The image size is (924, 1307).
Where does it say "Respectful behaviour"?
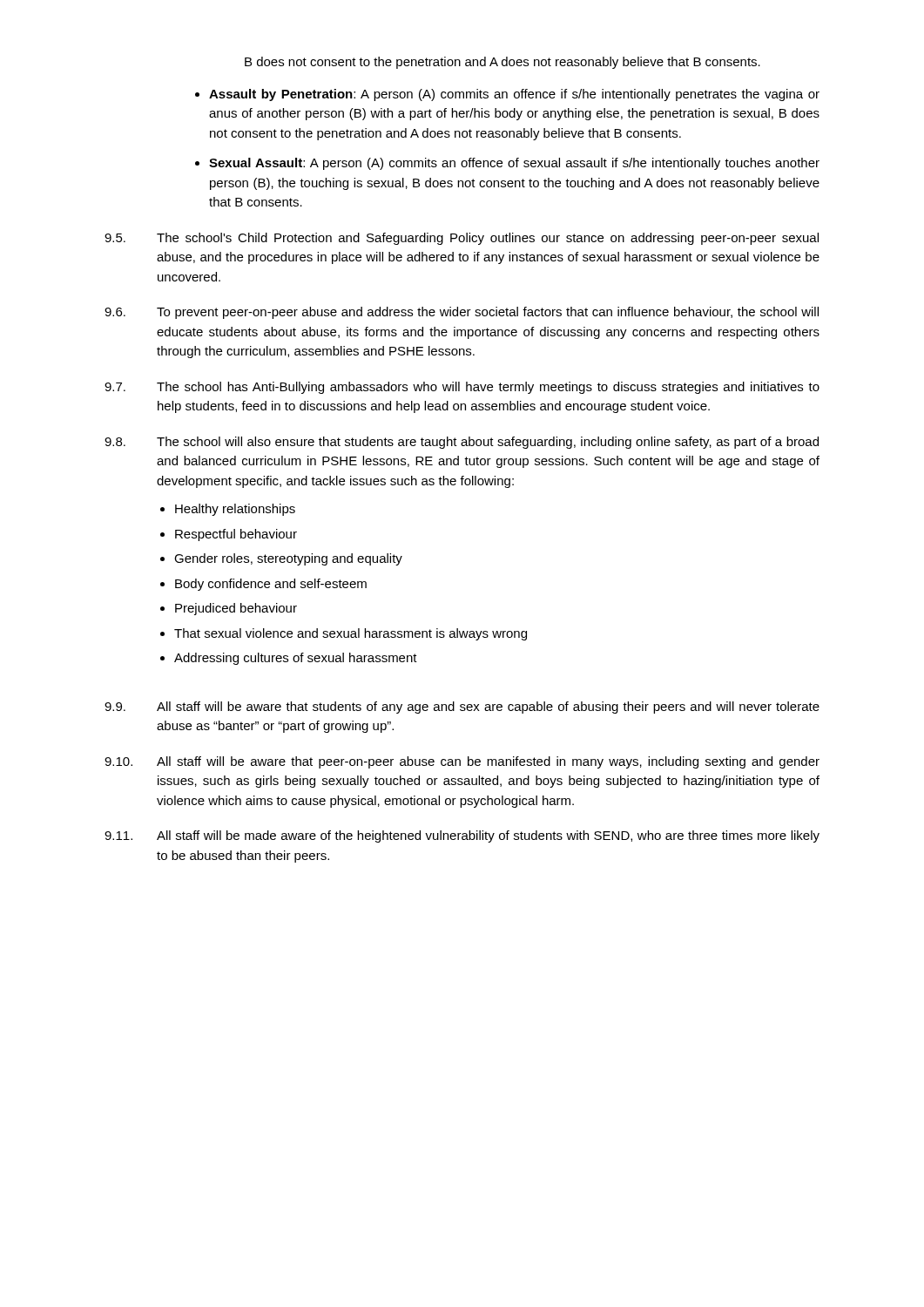[x=236, y=533]
